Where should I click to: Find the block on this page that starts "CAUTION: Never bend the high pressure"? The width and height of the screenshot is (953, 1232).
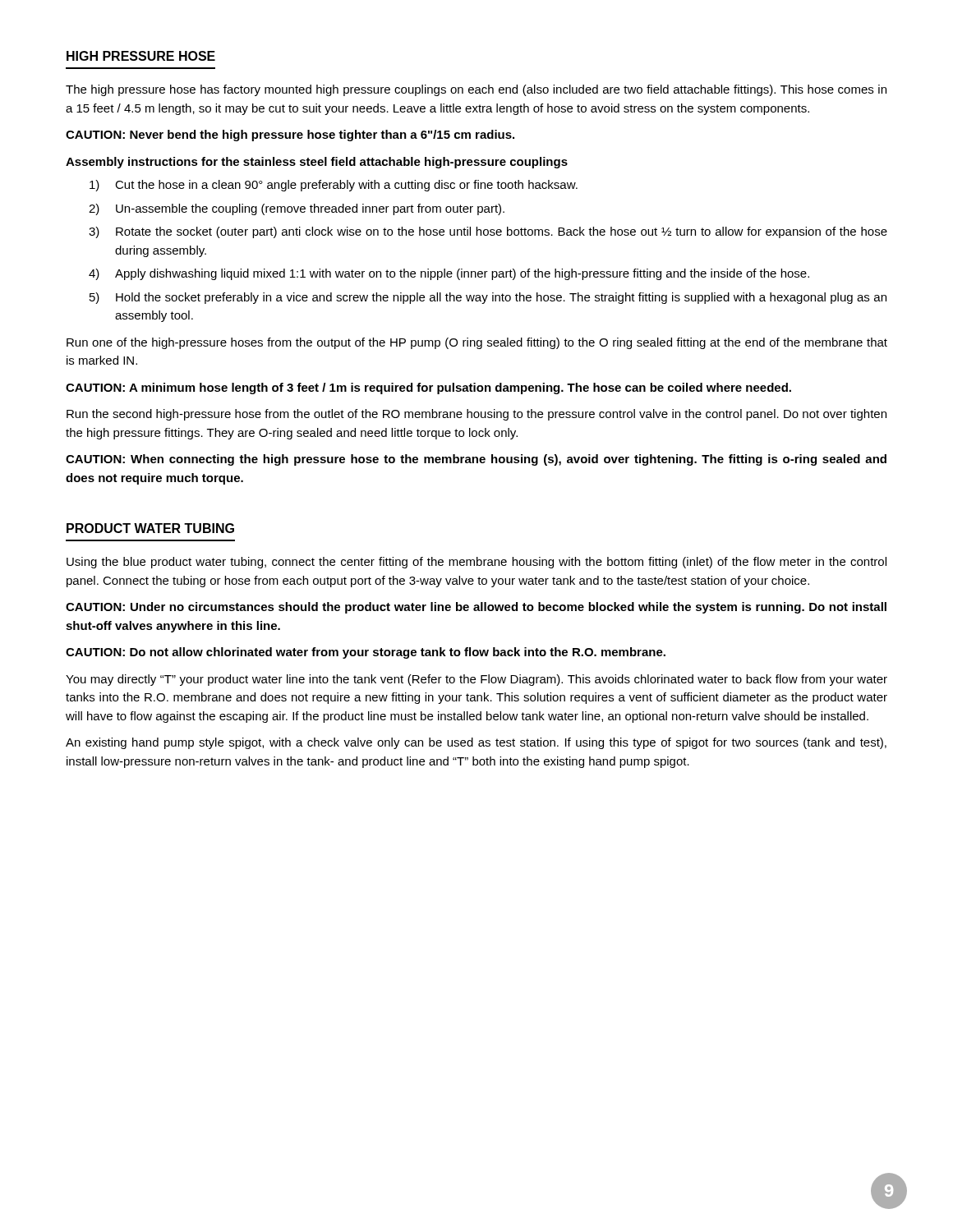coord(291,134)
